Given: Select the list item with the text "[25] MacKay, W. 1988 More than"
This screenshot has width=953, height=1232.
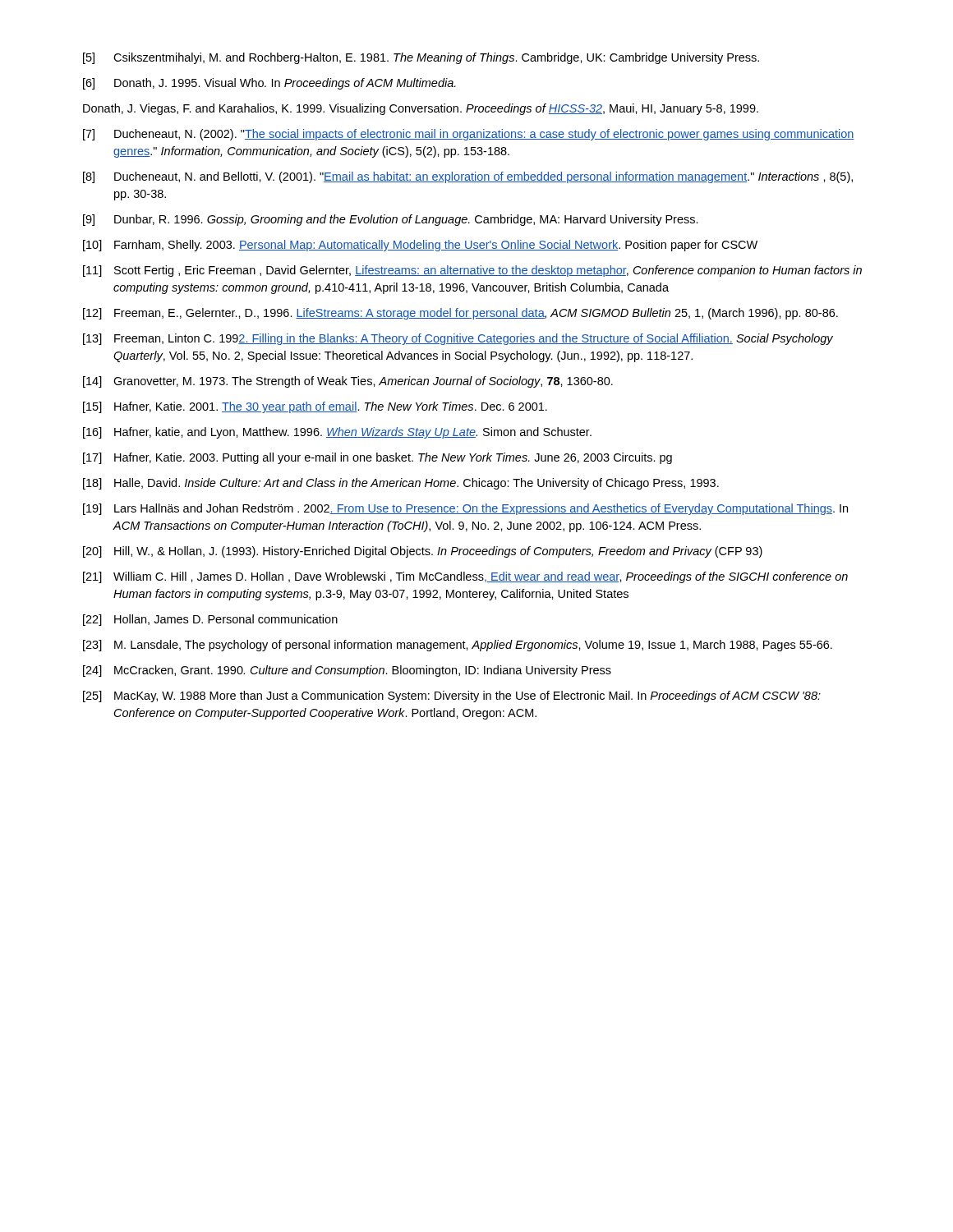Looking at the screenshot, I should click(476, 705).
